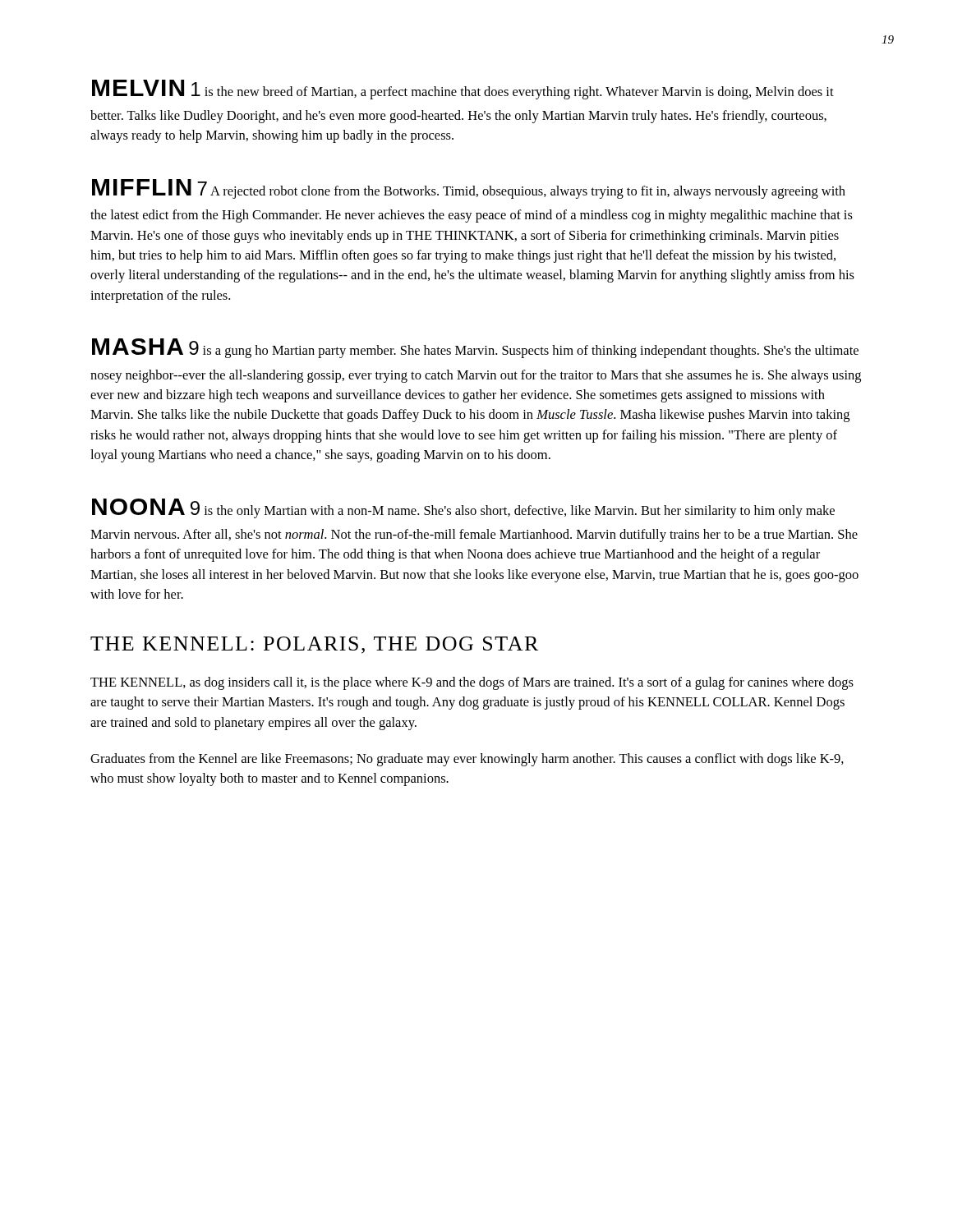The height and width of the screenshot is (1232, 953).
Task: Click on the text block that says "THE KENNELL, as dog"
Action: tap(476, 702)
